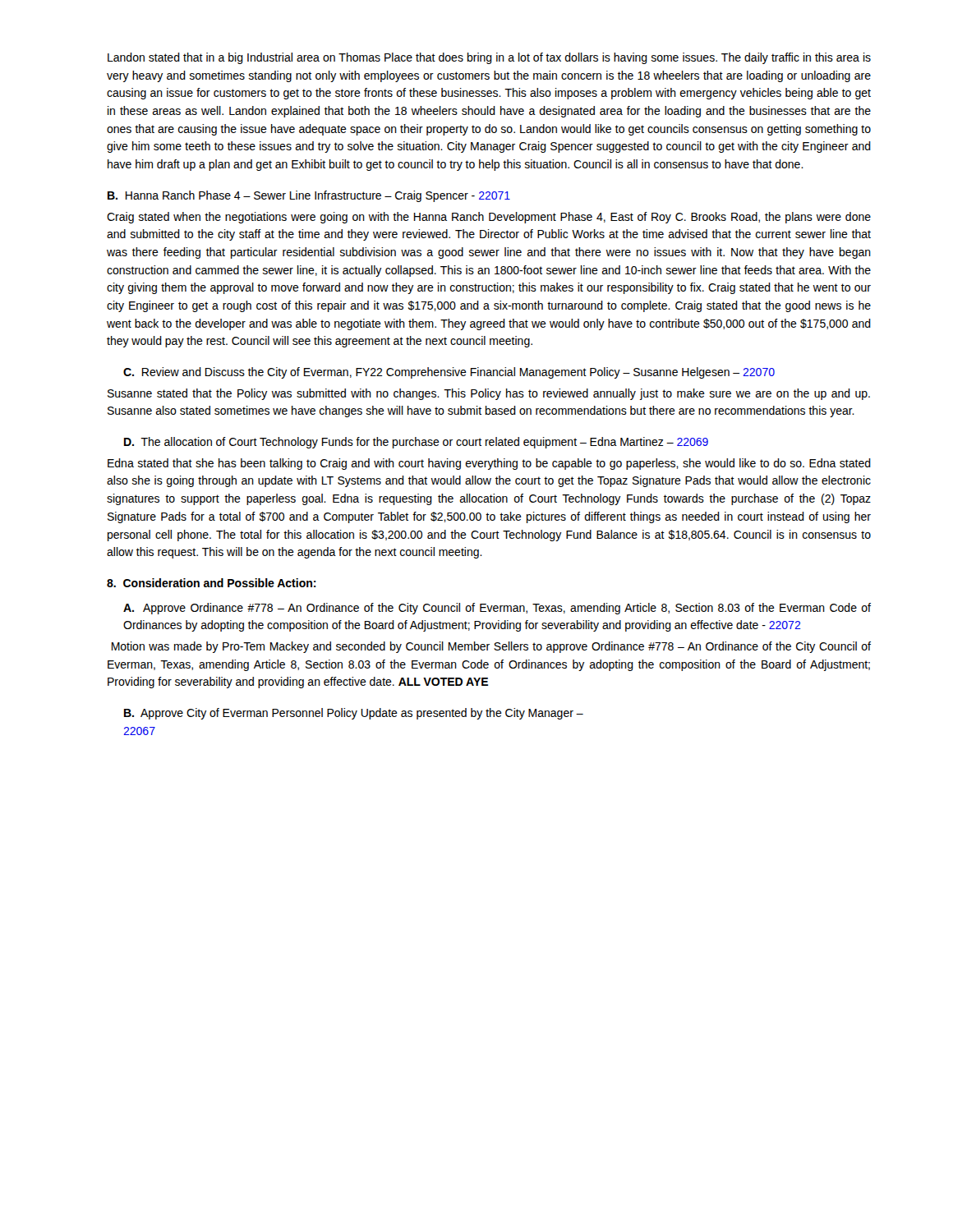953x1232 pixels.
Task: Click on the text block that reads "Susanne stated that the Policy was submitted with"
Action: pyautogui.click(x=489, y=402)
